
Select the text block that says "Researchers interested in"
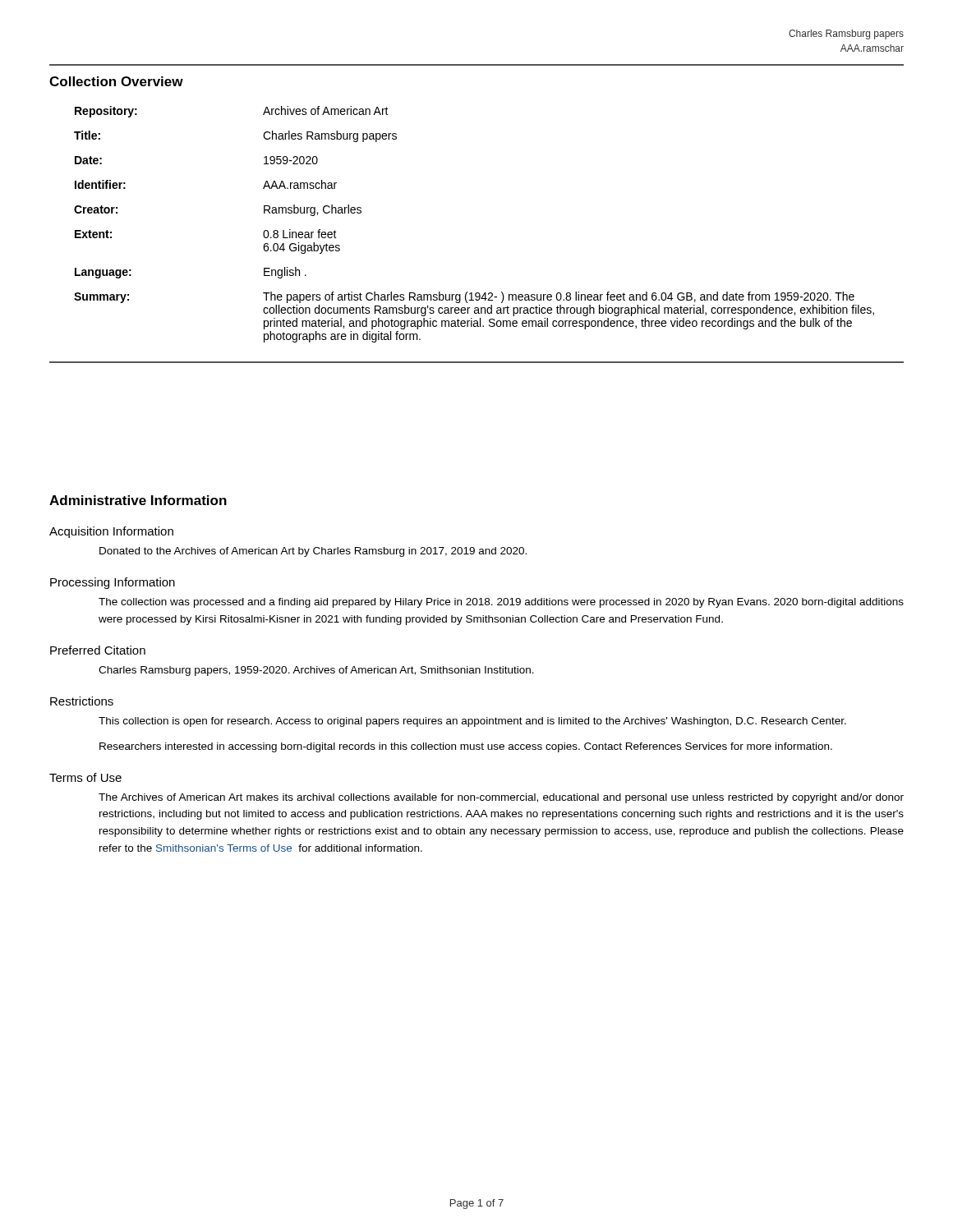click(466, 746)
